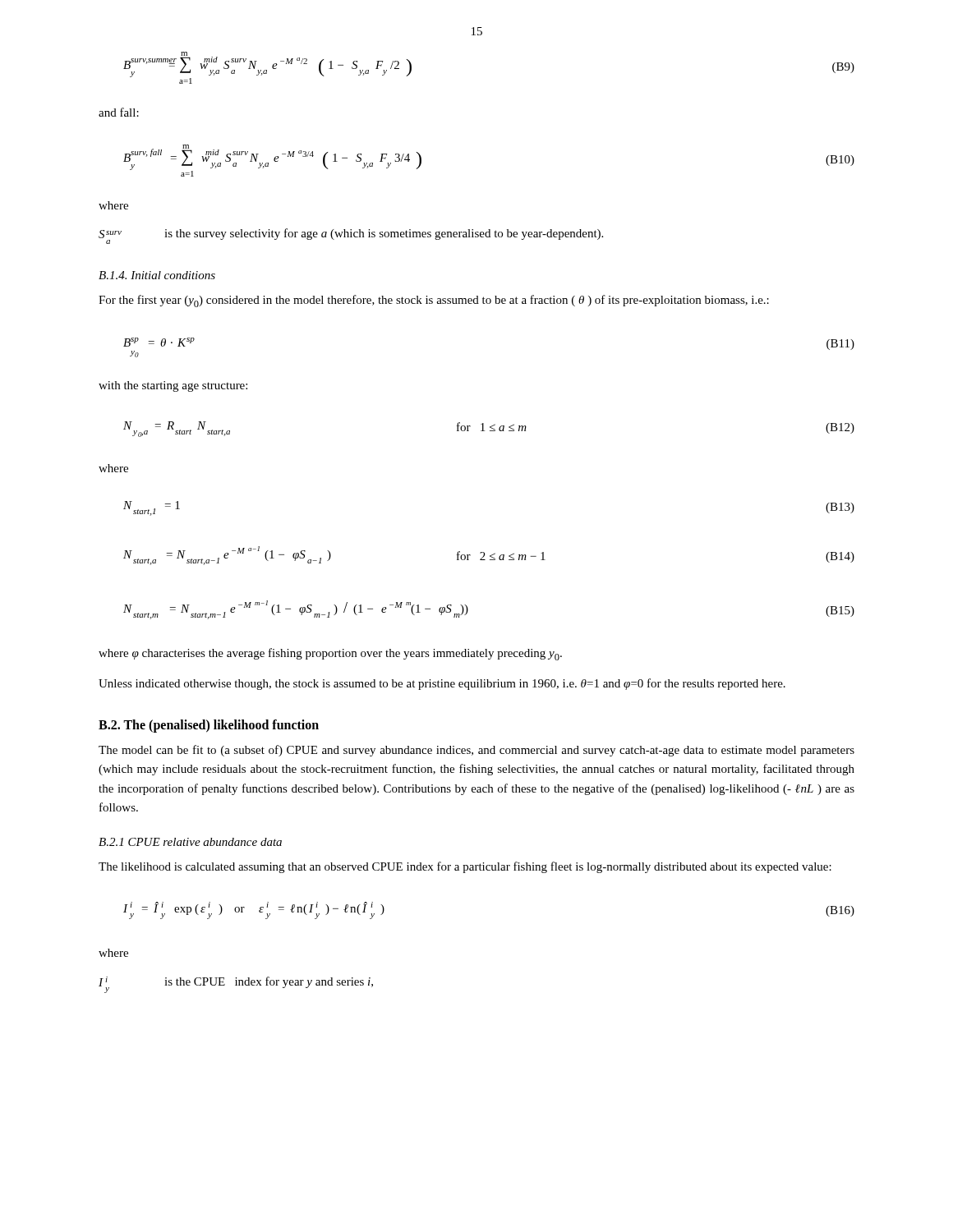Find the element starting "Unless indicated otherwise though, the stock is assumed"
Viewport: 953px width, 1232px height.
(442, 683)
